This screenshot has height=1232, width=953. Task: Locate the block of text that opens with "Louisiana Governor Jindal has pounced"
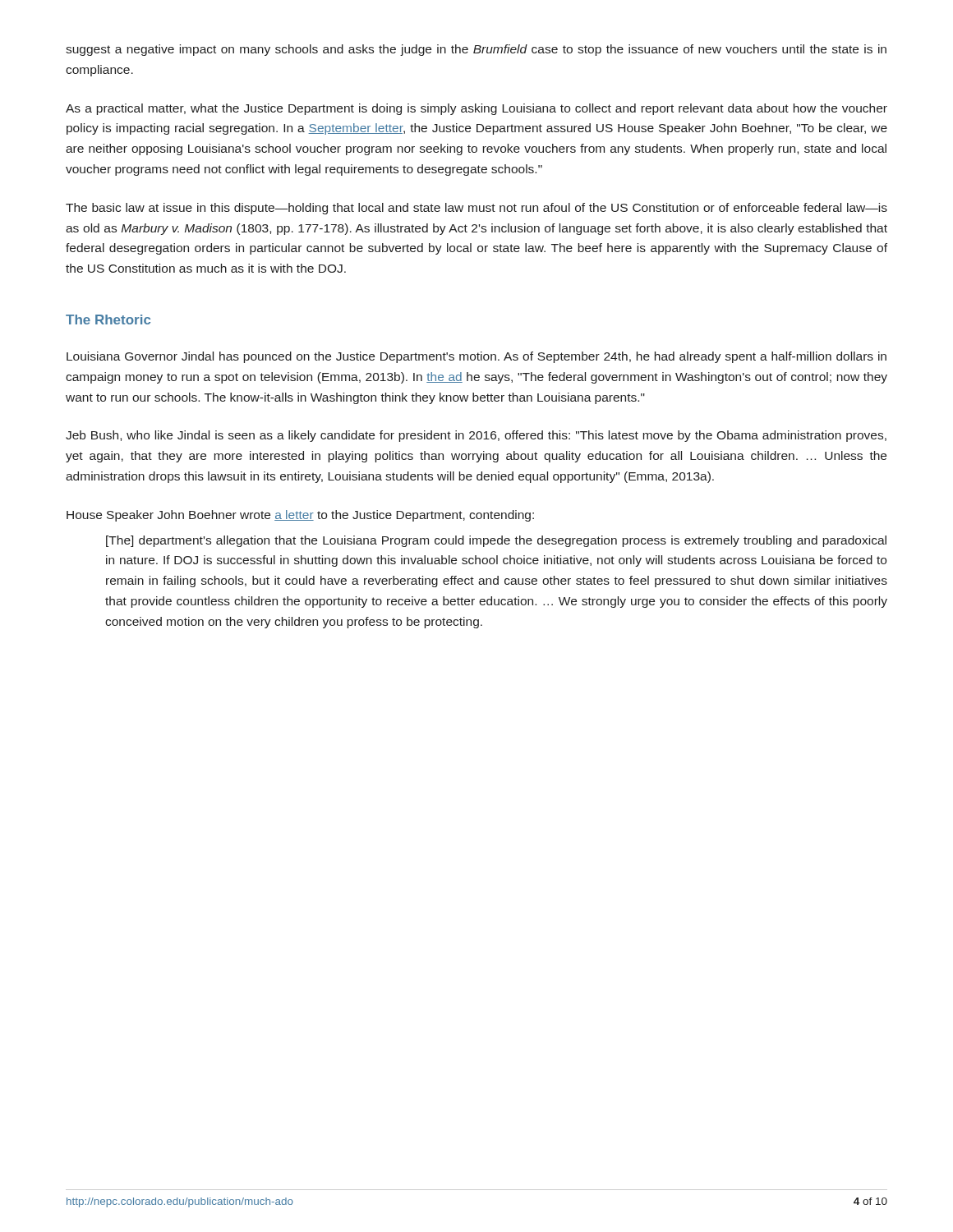476,376
